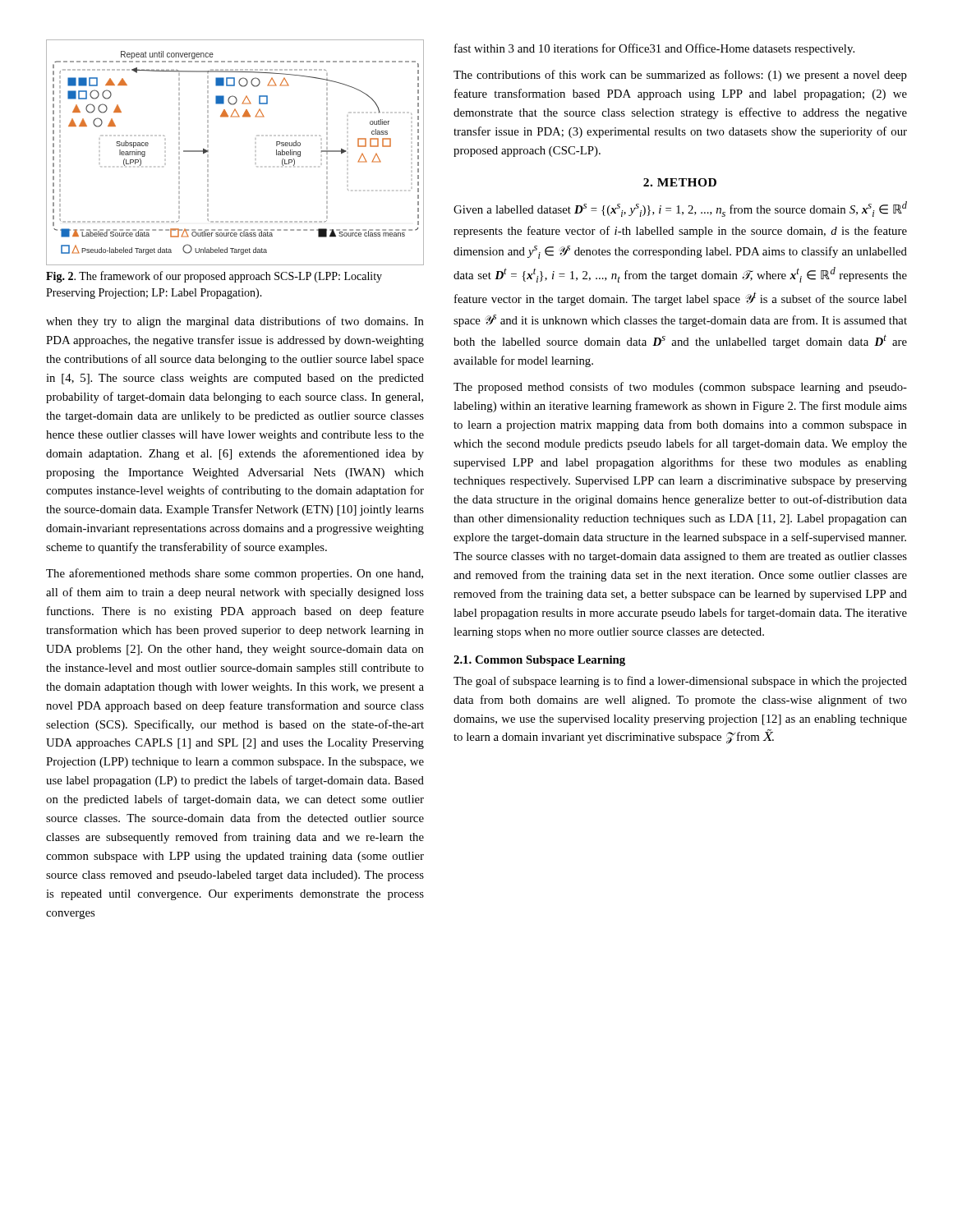Locate the block of text that opens with "when they try to"
The height and width of the screenshot is (1232, 953).
click(235, 435)
